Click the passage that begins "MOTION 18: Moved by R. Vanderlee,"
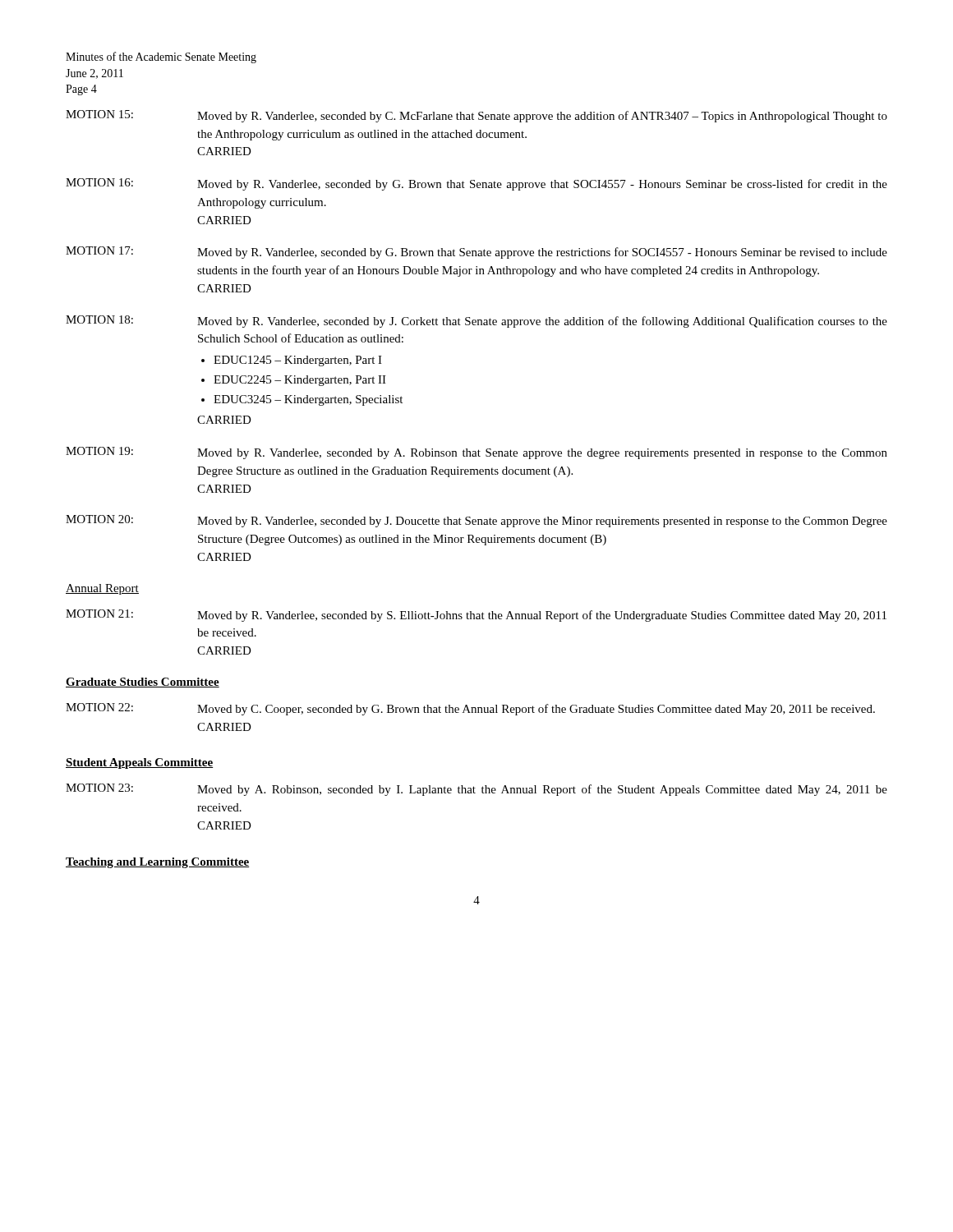The image size is (953, 1232). (476, 322)
